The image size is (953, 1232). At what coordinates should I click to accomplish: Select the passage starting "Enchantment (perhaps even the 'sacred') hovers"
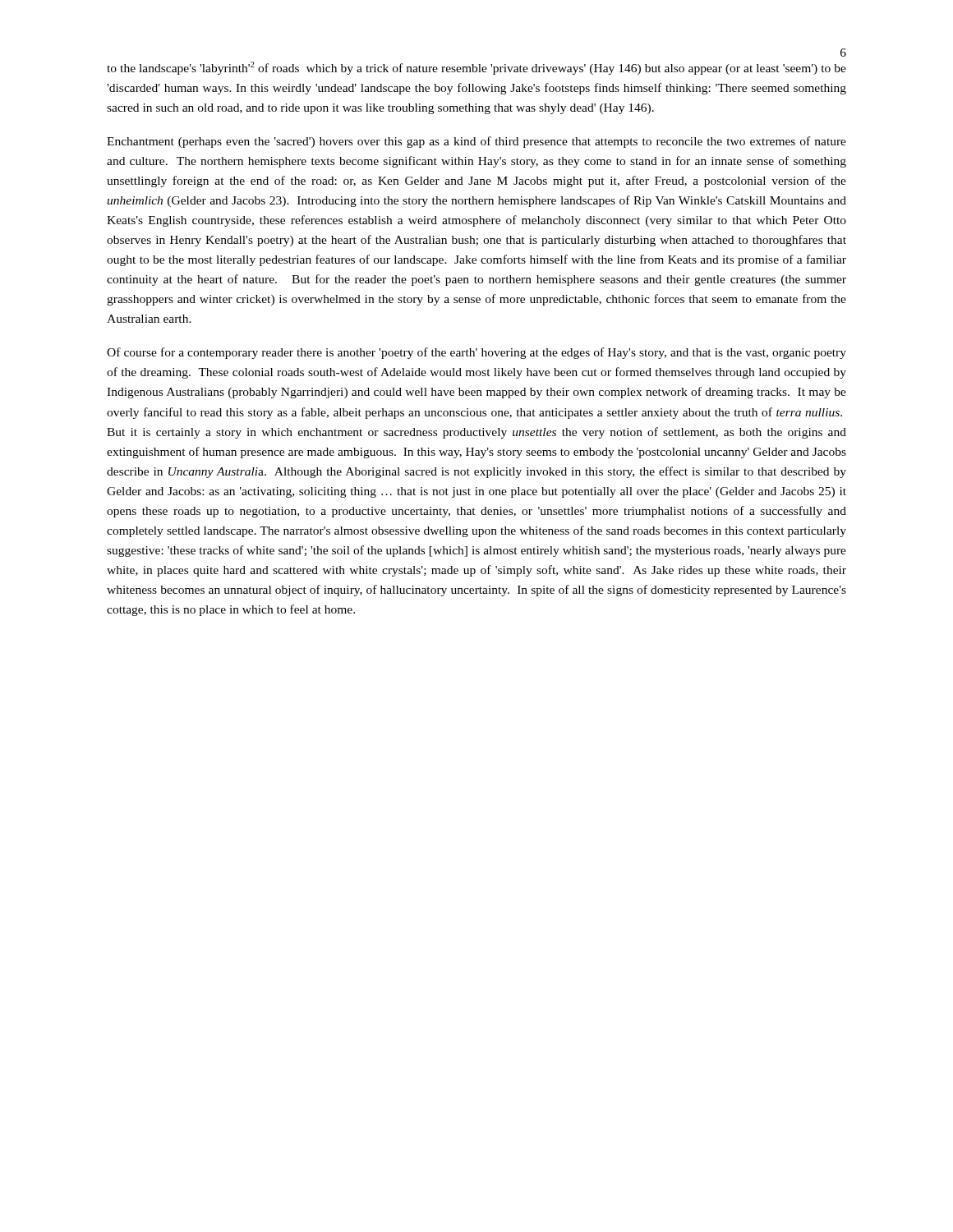pos(476,230)
